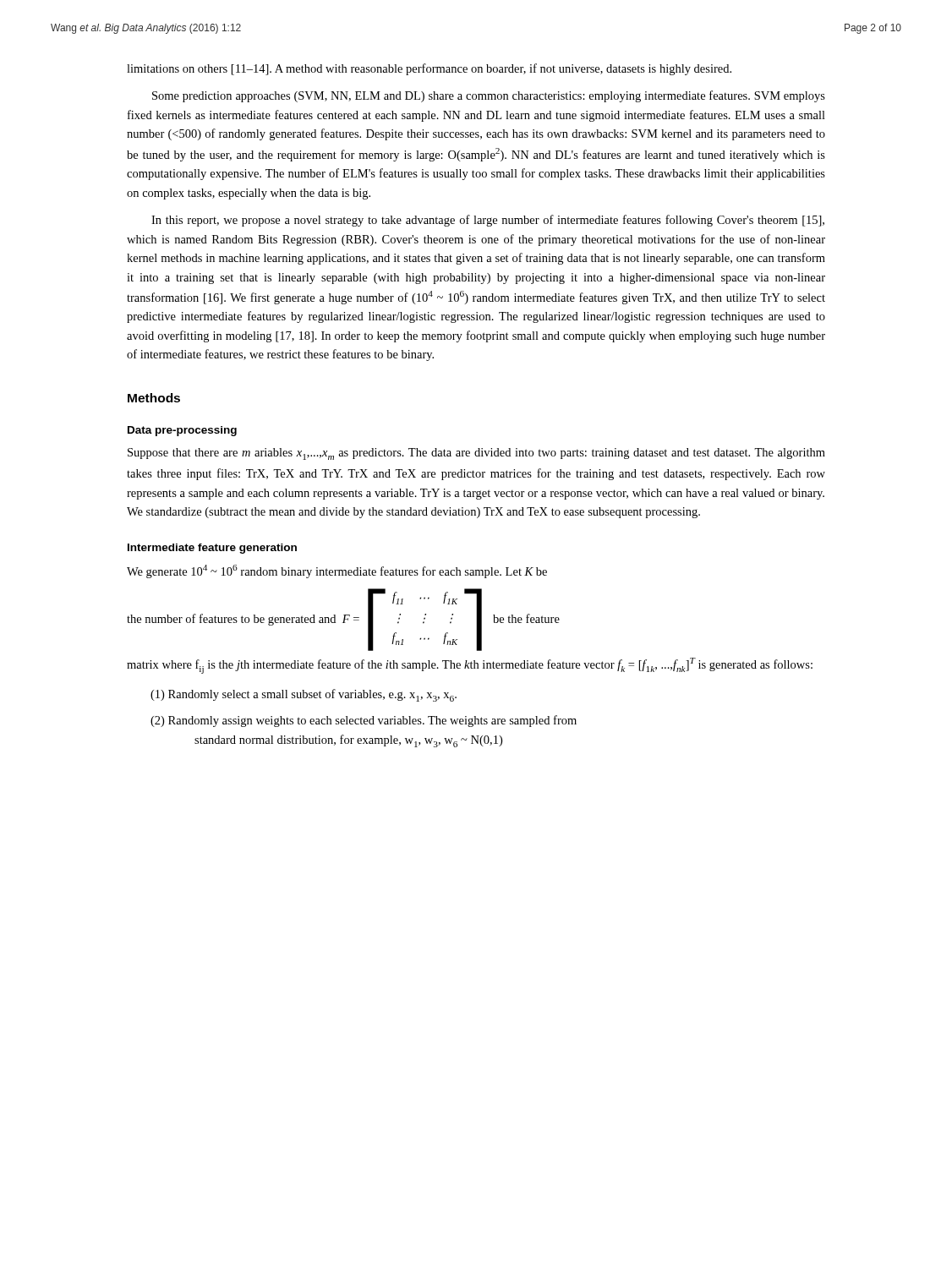This screenshot has width=952, height=1268.
Task: Point to the block beginning "matrix where fij is the jth intermediate"
Action: click(x=476, y=665)
